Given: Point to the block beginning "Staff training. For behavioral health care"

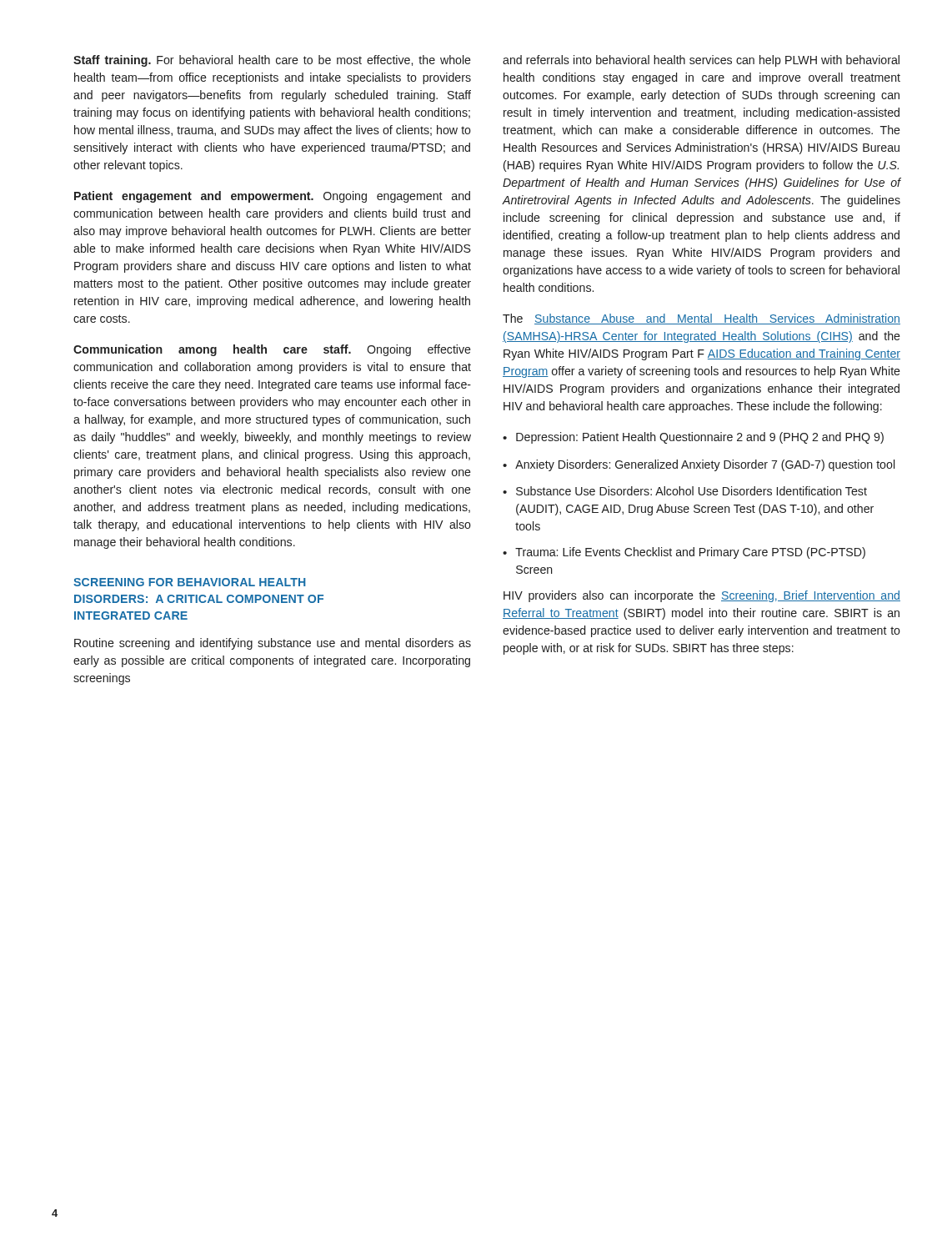Looking at the screenshot, I should point(272,113).
